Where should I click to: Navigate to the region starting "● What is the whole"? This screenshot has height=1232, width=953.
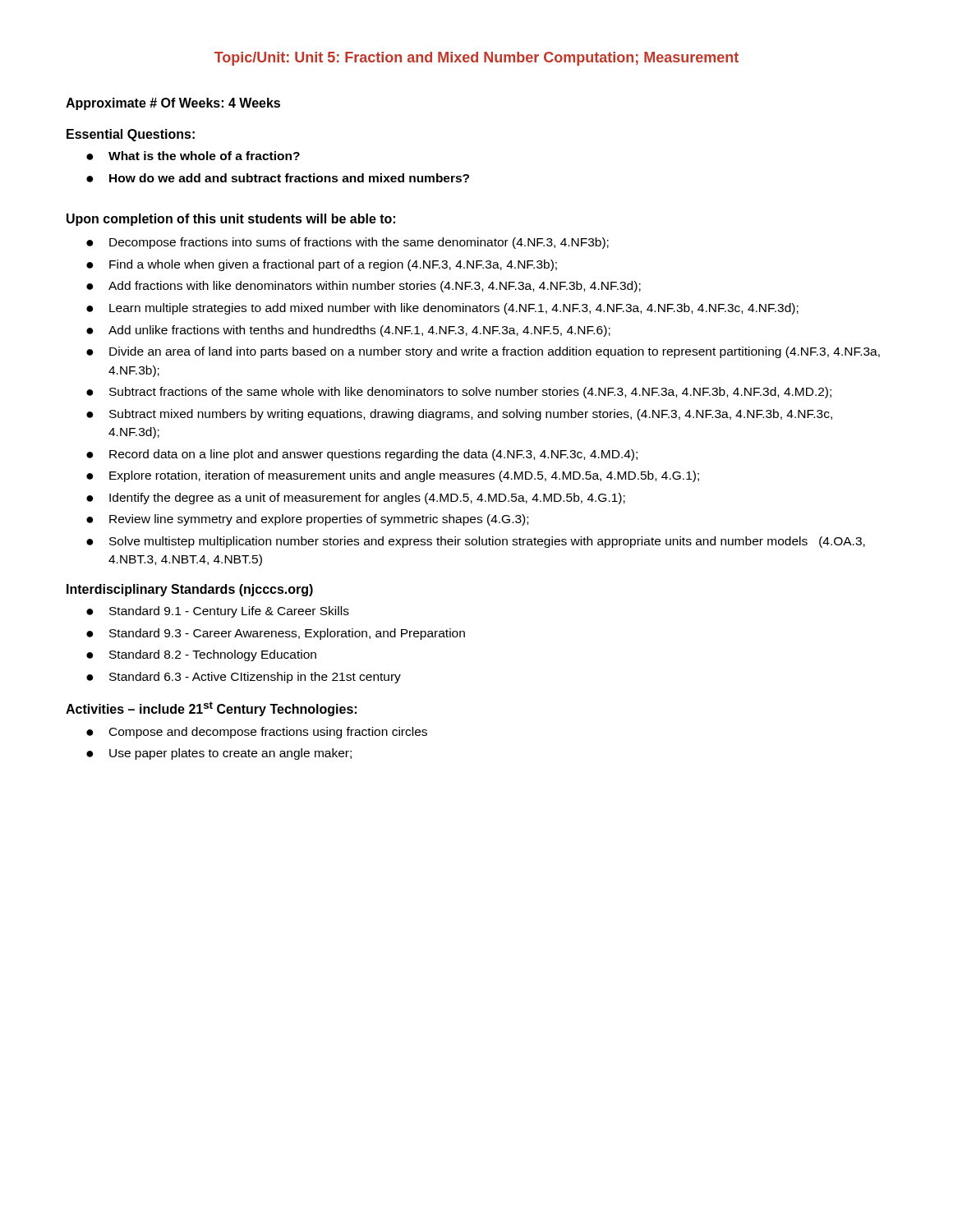coord(193,156)
